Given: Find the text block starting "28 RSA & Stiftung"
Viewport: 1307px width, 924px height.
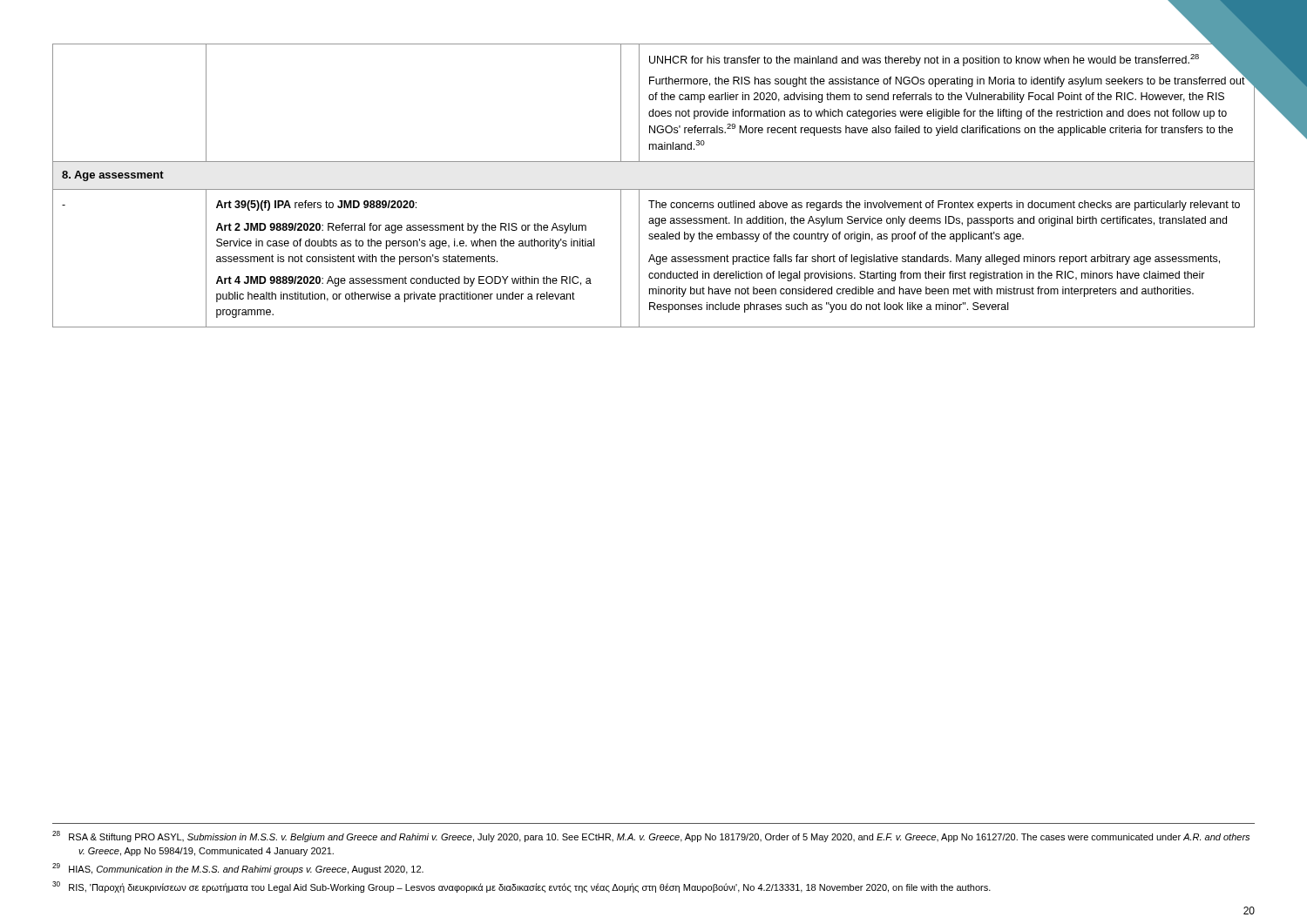Looking at the screenshot, I should click(651, 843).
